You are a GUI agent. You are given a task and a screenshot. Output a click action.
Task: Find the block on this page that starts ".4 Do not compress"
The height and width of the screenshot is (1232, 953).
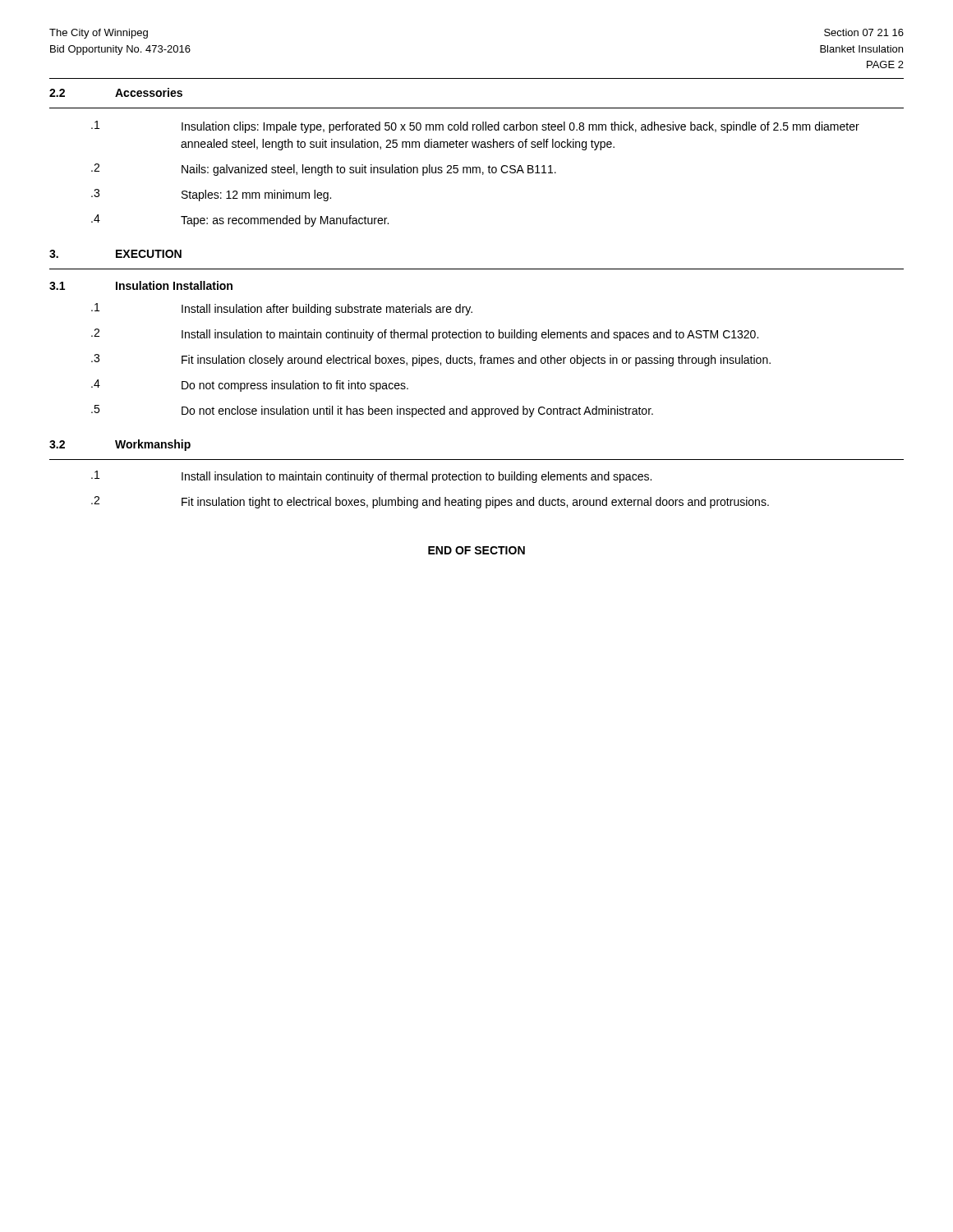point(250,386)
